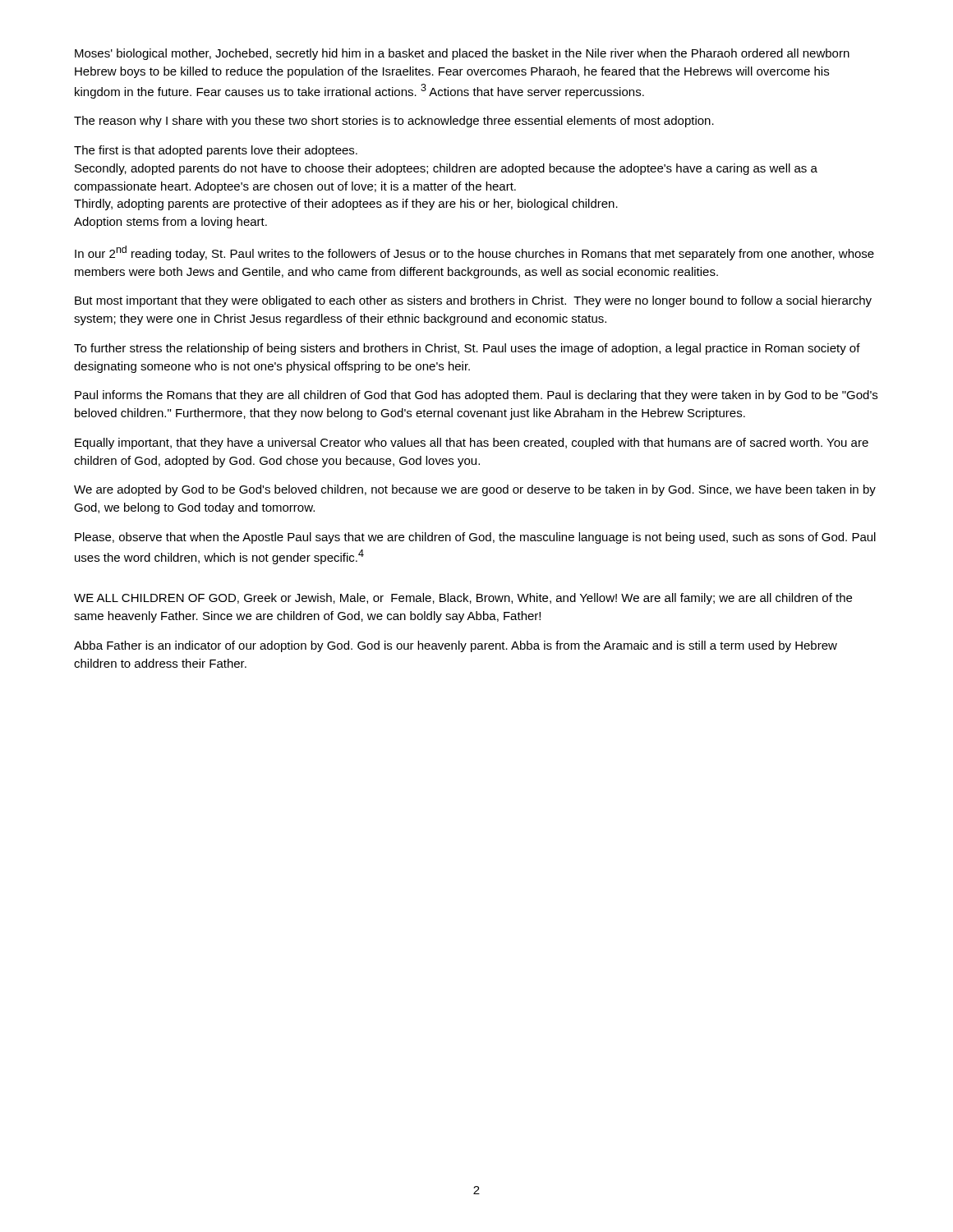Navigate to the passage starting "Equally important, that they have a universal Creator"
Screen dimensions: 1232x953
click(x=471, y=451)
